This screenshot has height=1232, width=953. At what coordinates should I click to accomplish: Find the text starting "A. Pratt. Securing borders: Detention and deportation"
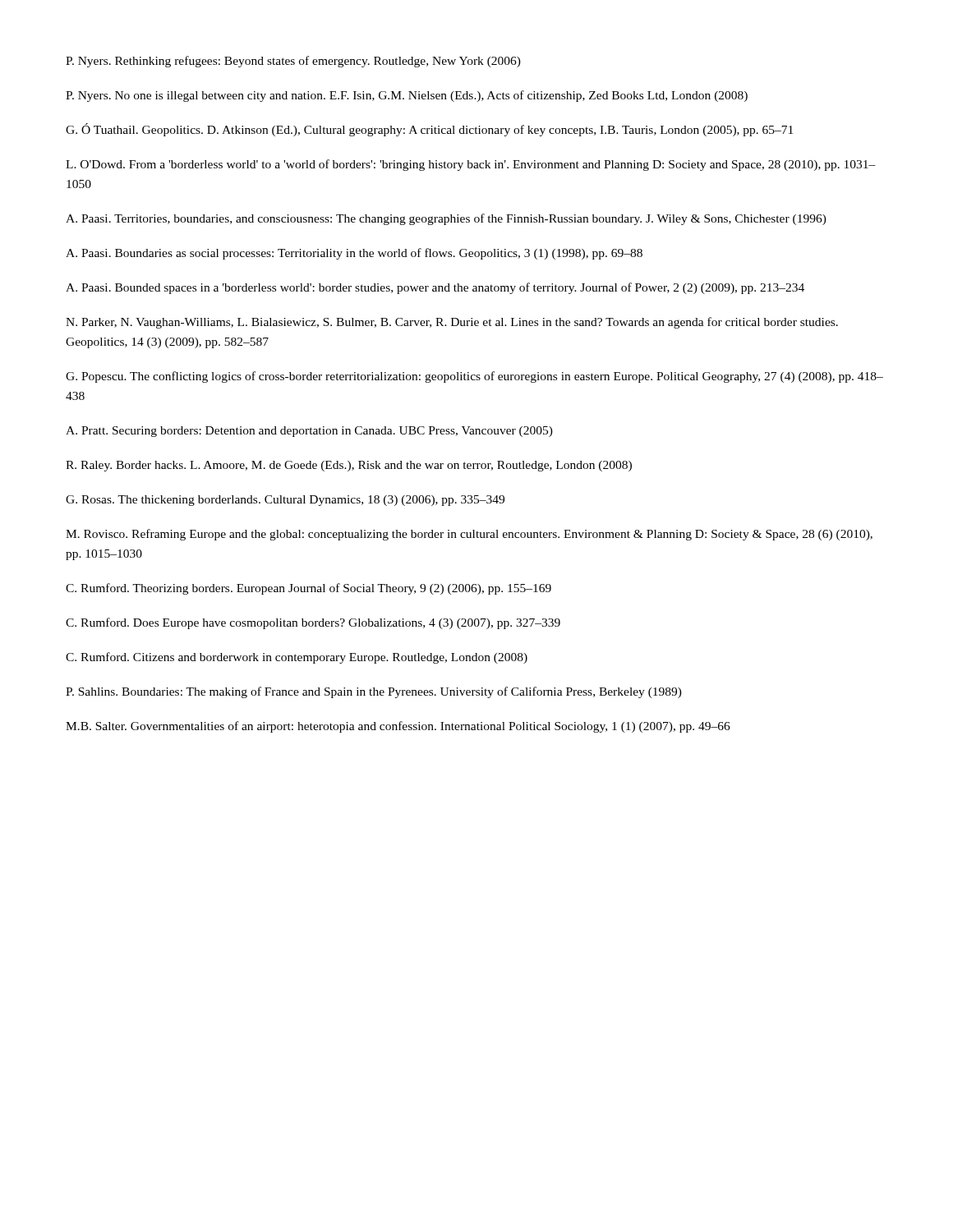coord(309,430)
